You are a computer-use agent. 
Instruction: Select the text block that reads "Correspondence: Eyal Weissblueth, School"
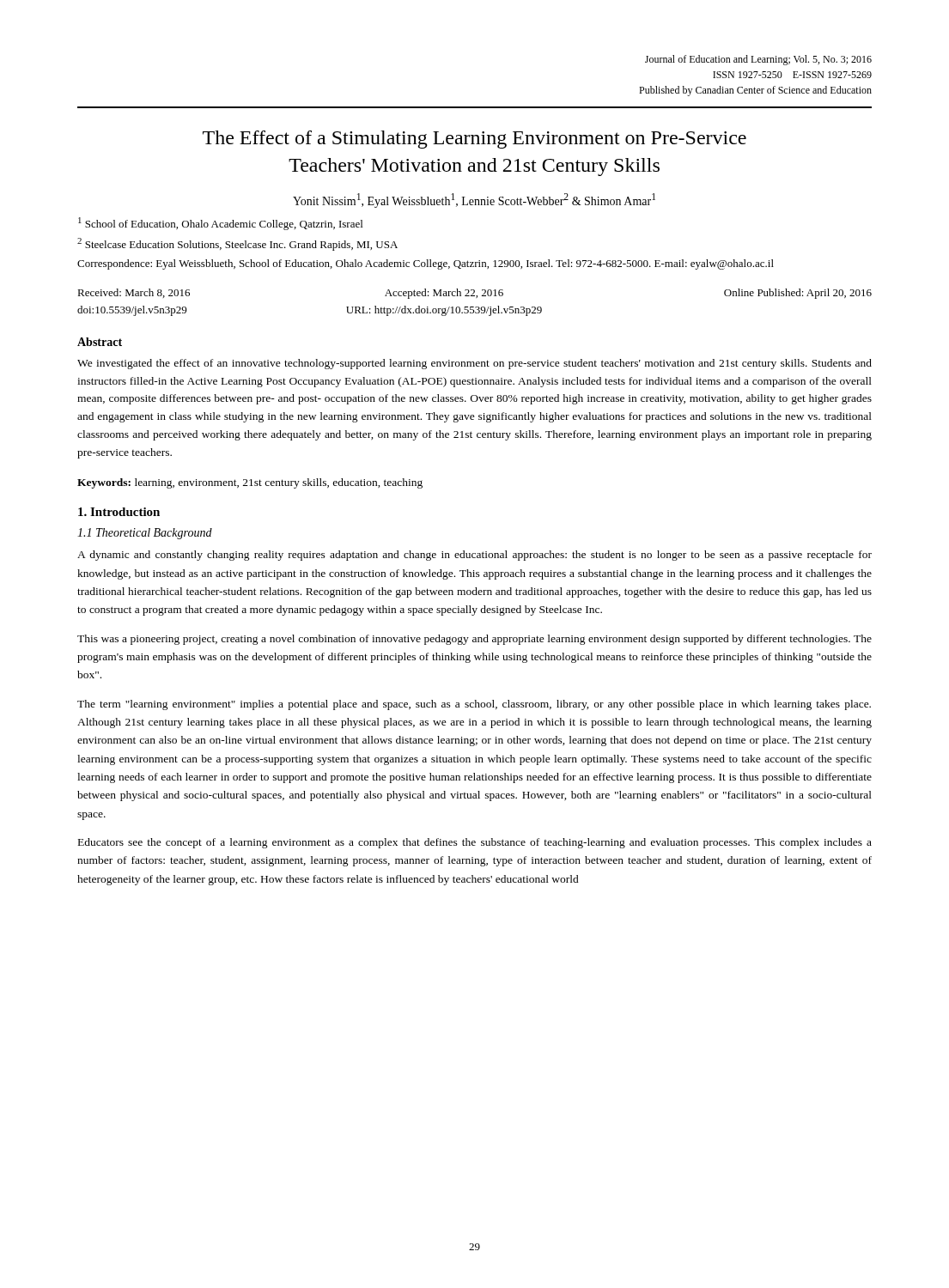426,263
